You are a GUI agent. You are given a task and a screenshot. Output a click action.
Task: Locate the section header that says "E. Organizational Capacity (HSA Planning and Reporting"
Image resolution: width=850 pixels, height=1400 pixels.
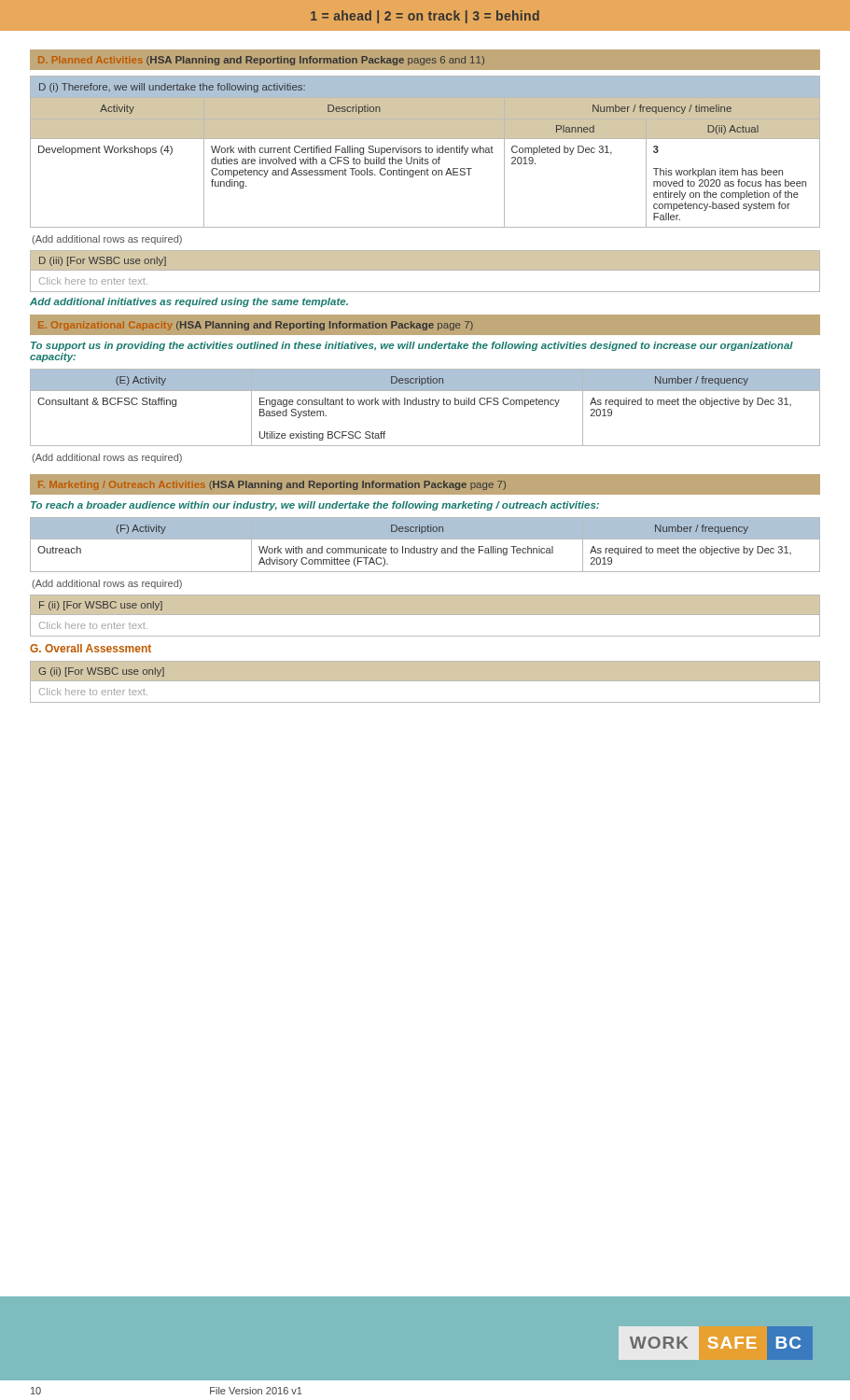point(255,325)
